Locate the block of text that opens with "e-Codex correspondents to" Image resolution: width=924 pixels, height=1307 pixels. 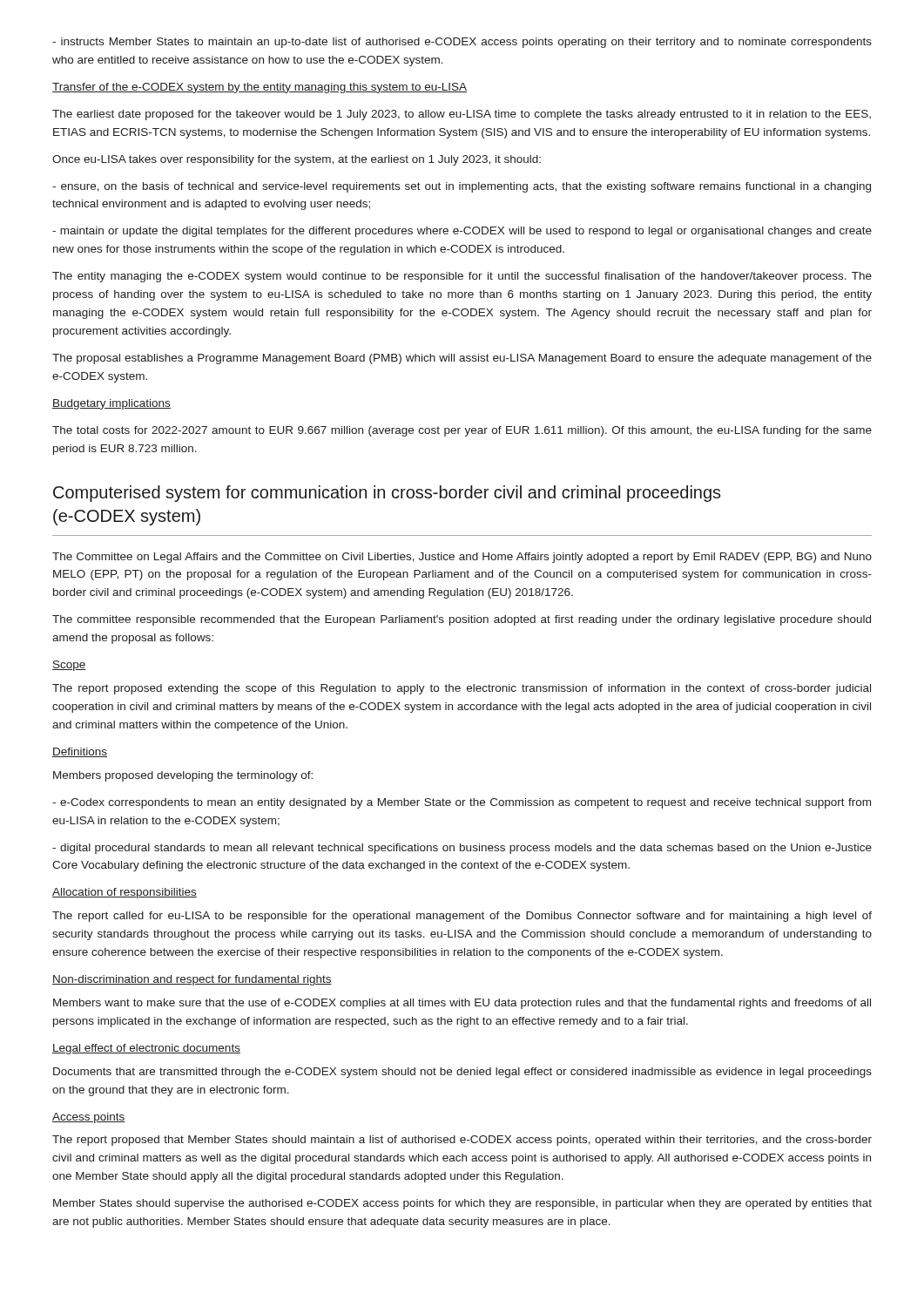pyautogui.click(x=462, y=811)
